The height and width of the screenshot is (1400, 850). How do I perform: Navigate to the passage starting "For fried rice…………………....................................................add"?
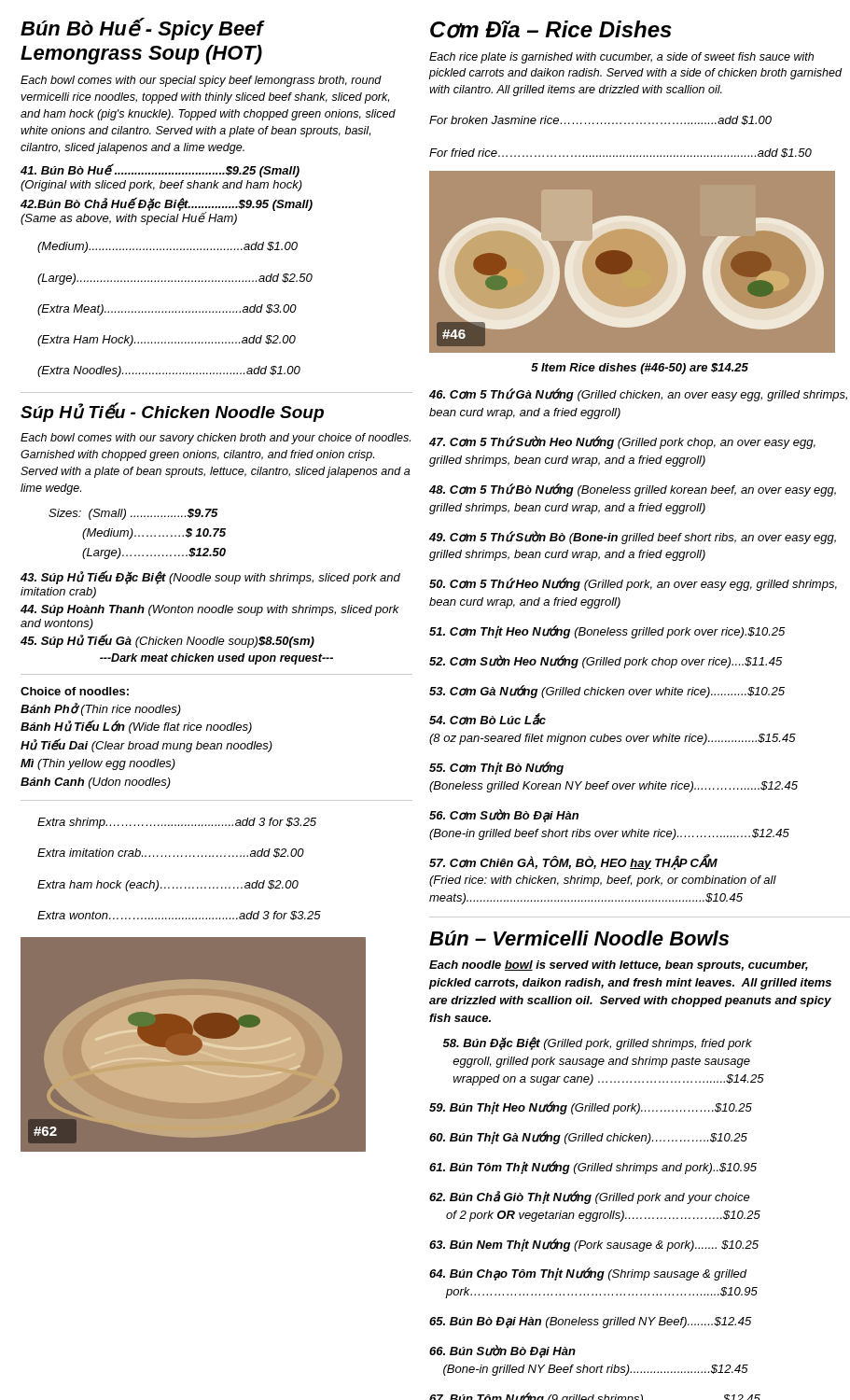(640, 154)
